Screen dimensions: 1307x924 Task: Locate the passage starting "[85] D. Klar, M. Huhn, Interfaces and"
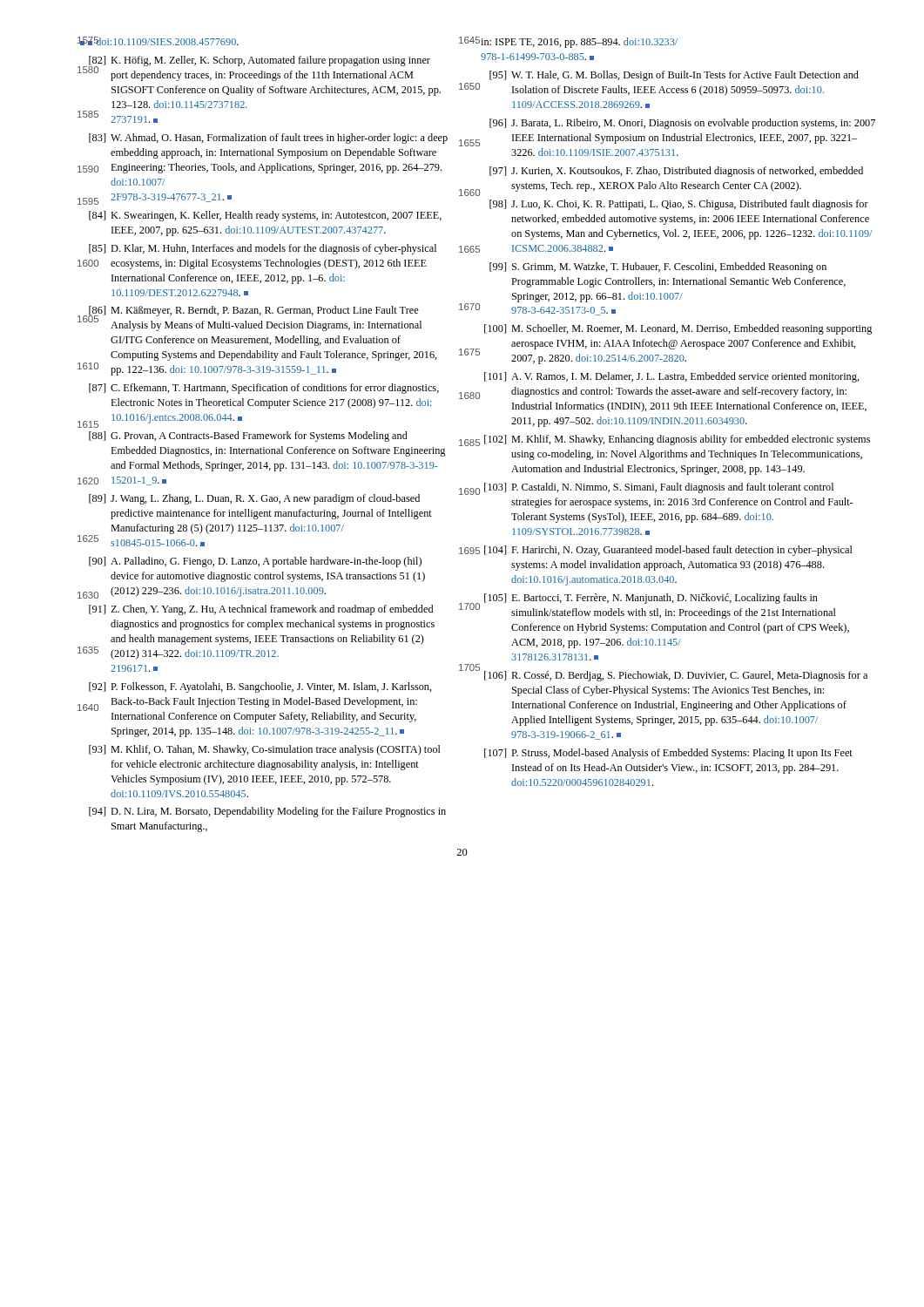pos(265,271)
